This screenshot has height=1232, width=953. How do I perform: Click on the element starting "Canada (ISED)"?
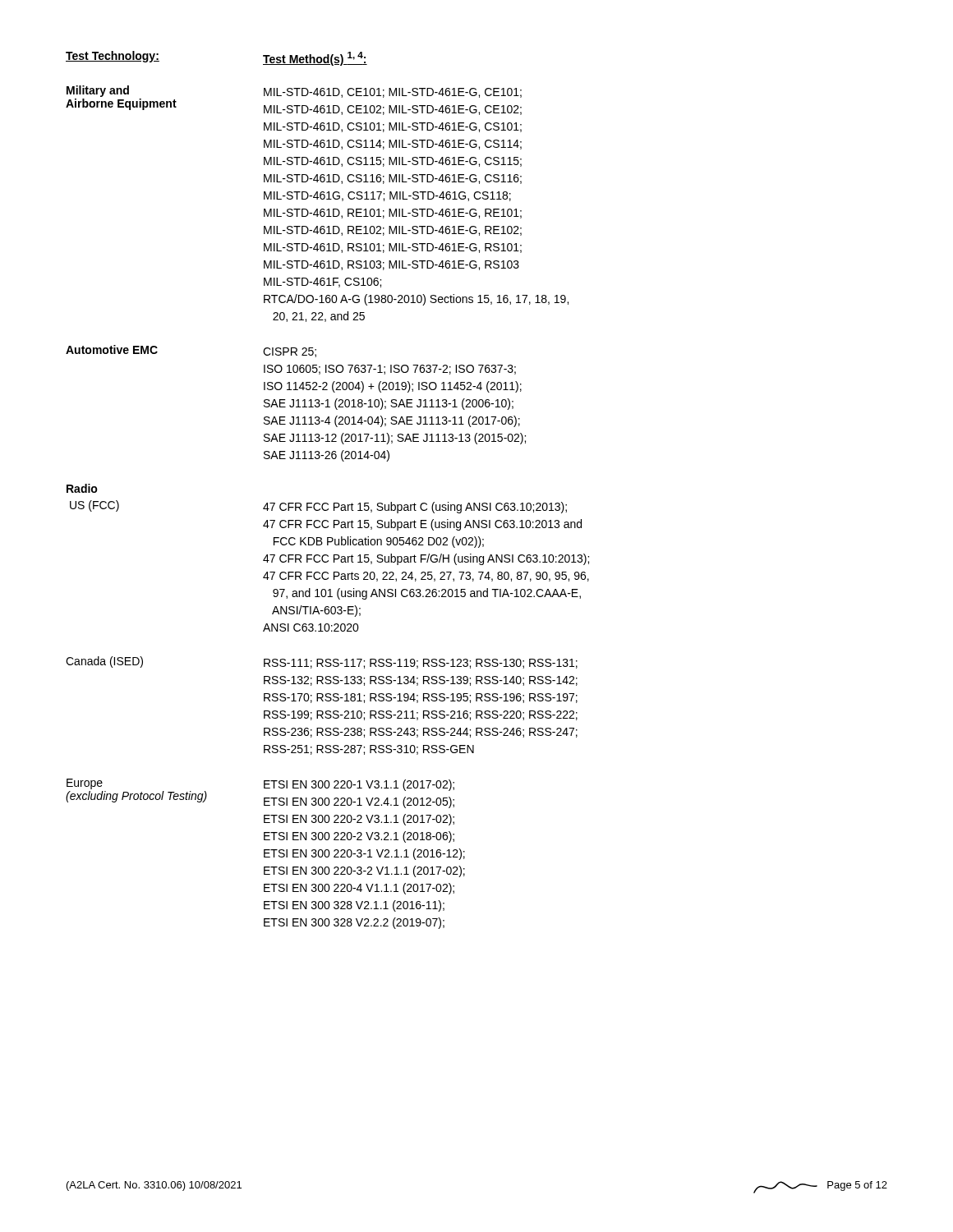tap(105, 661)
